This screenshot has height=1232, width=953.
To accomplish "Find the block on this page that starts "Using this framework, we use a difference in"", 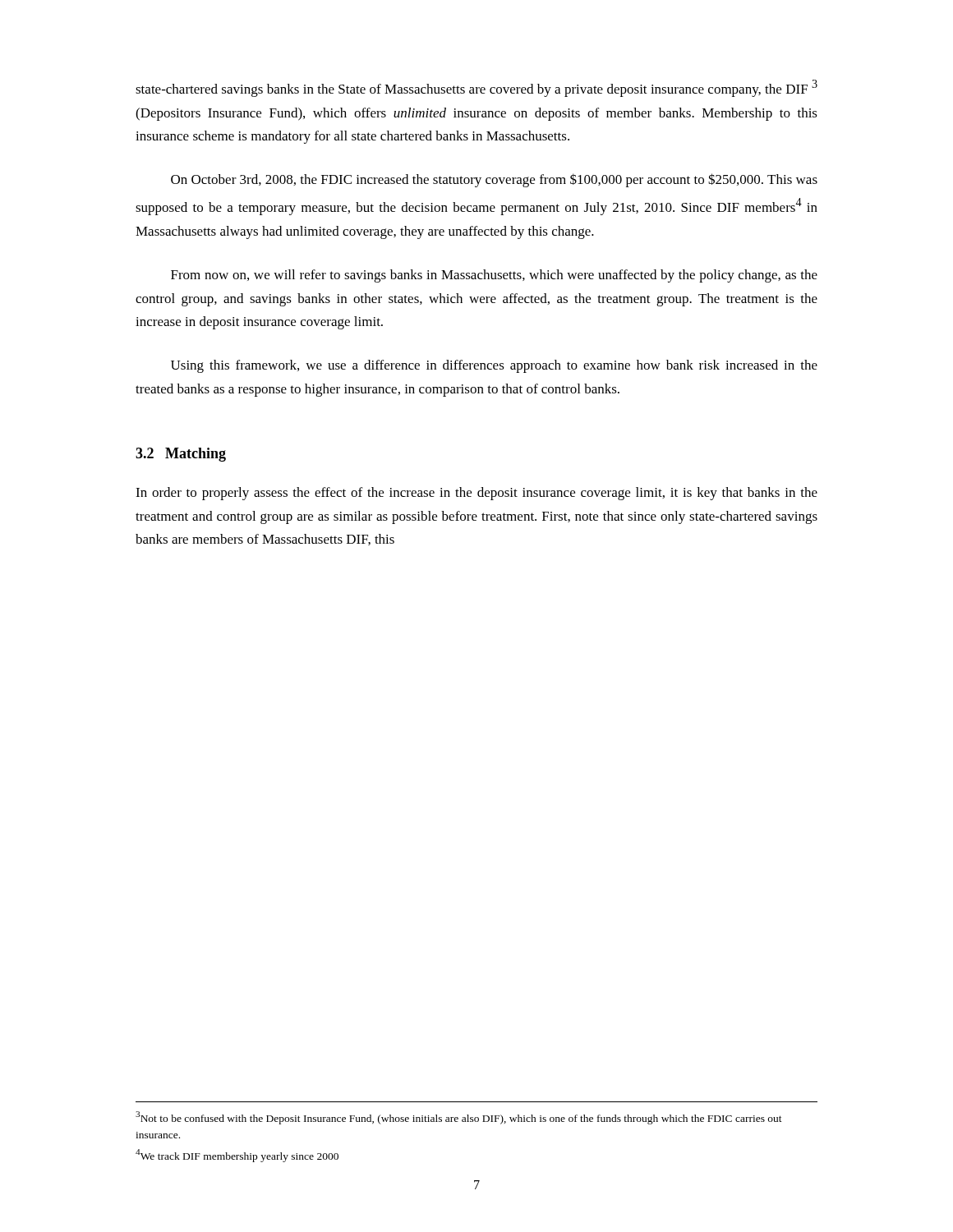I will tap(476, 377).
